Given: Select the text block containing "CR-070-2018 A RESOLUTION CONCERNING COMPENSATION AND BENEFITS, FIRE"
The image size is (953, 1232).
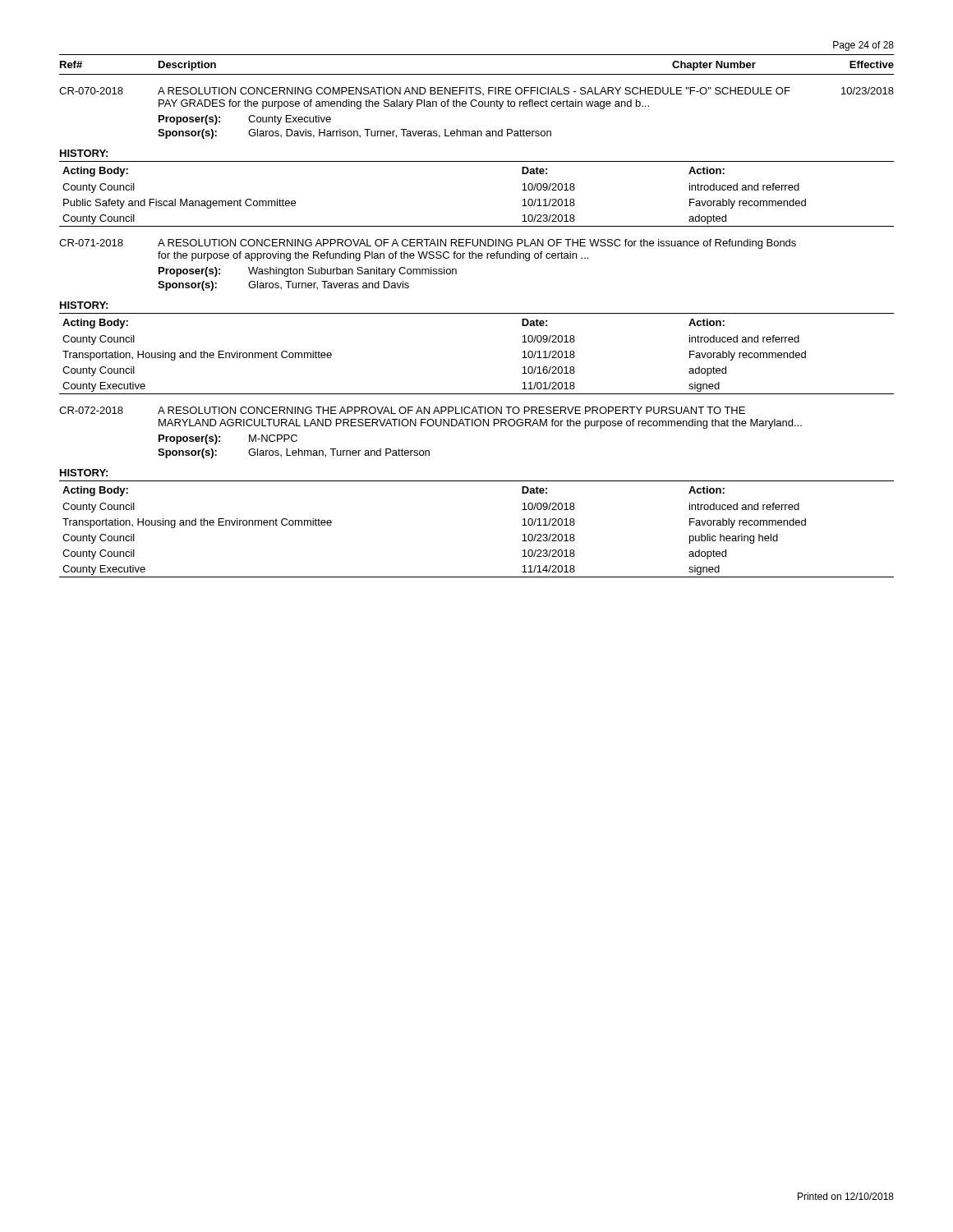Looking at the screenshot, I should click(x=476, y=112).
